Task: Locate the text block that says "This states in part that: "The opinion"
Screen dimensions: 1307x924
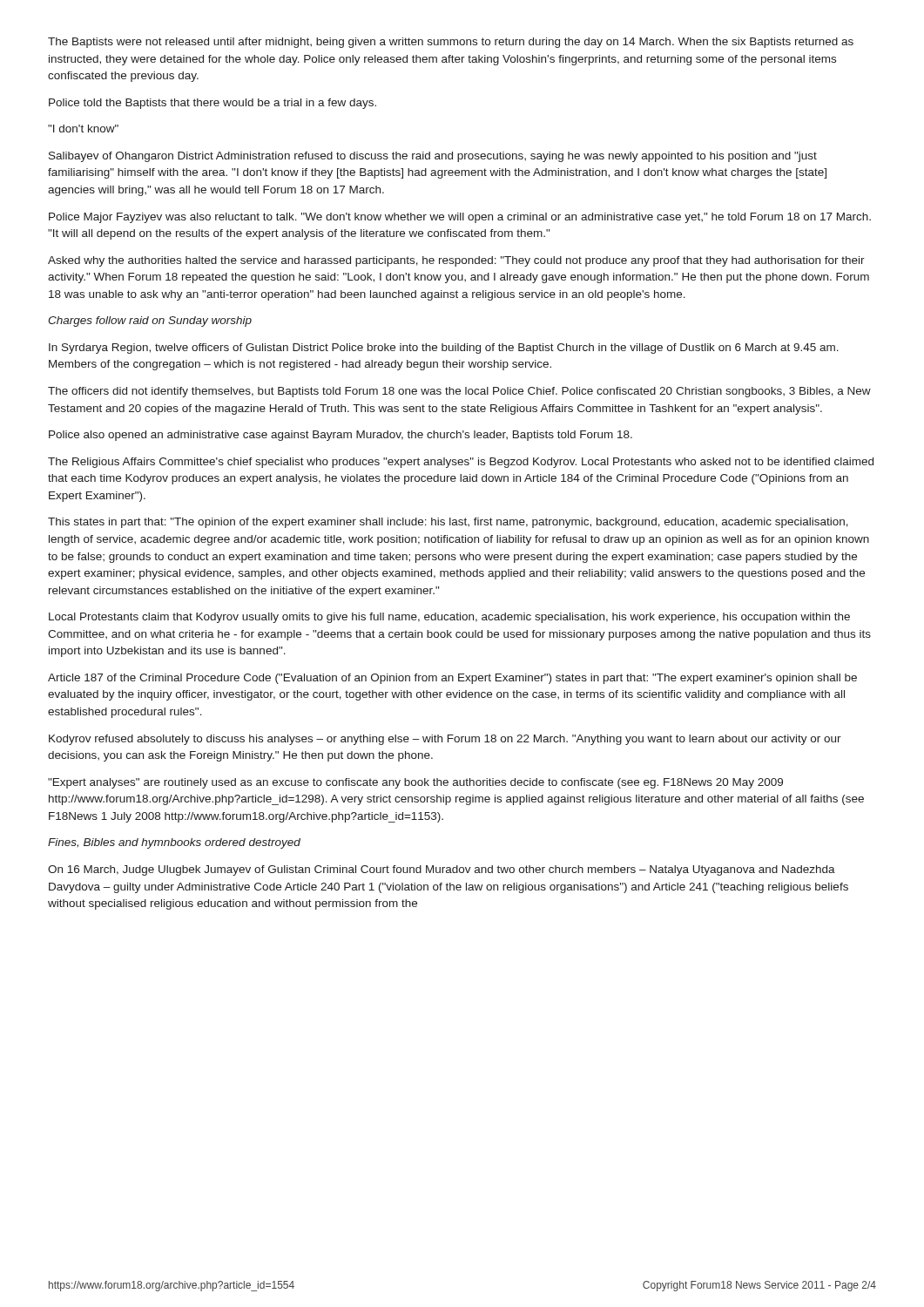Action: [x=462, y=556]
